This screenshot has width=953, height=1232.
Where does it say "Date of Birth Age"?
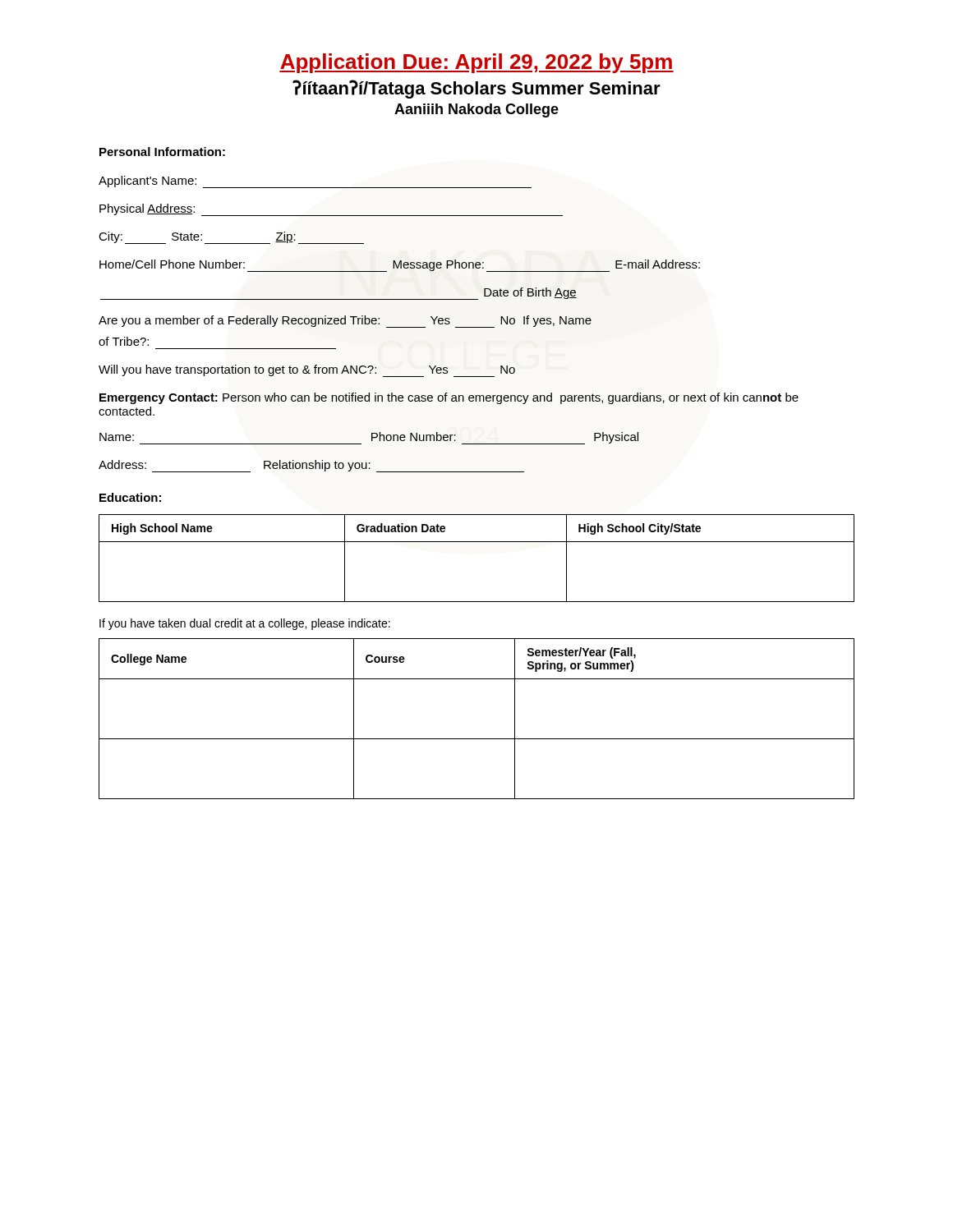(x=338, y=292)
